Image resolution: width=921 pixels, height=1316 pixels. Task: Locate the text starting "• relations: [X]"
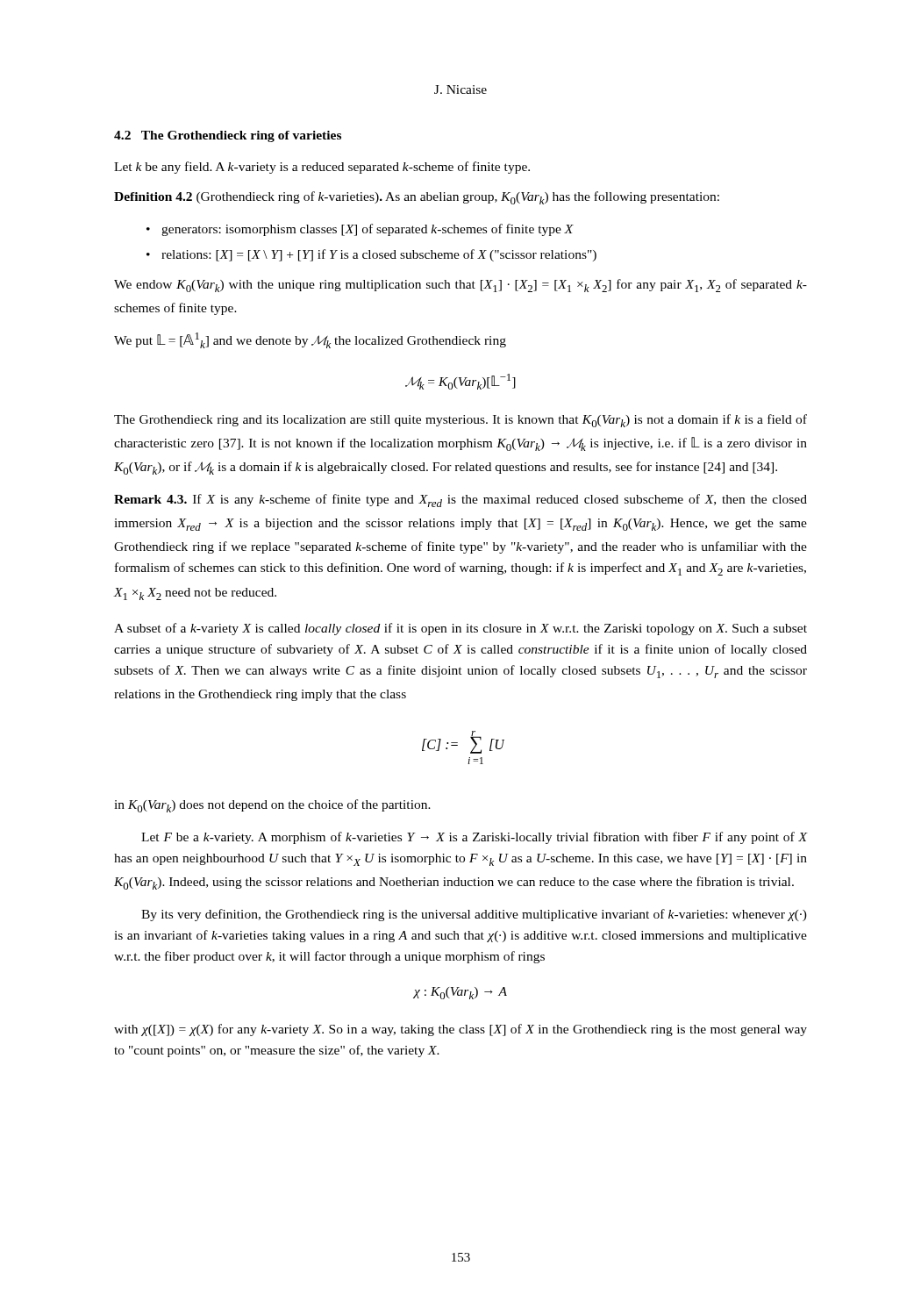tap(371, 255)
